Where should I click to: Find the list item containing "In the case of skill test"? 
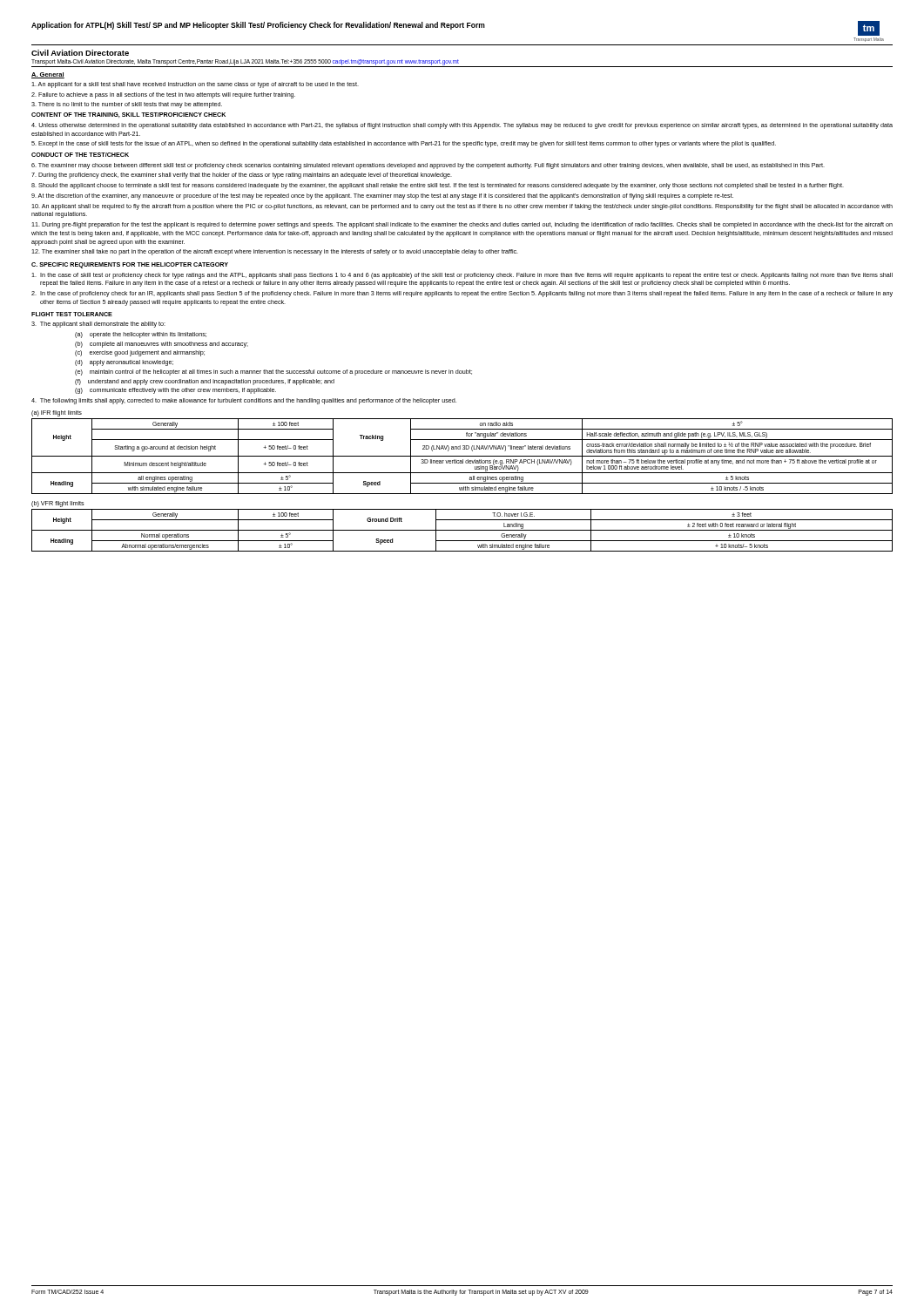point(462,279)
